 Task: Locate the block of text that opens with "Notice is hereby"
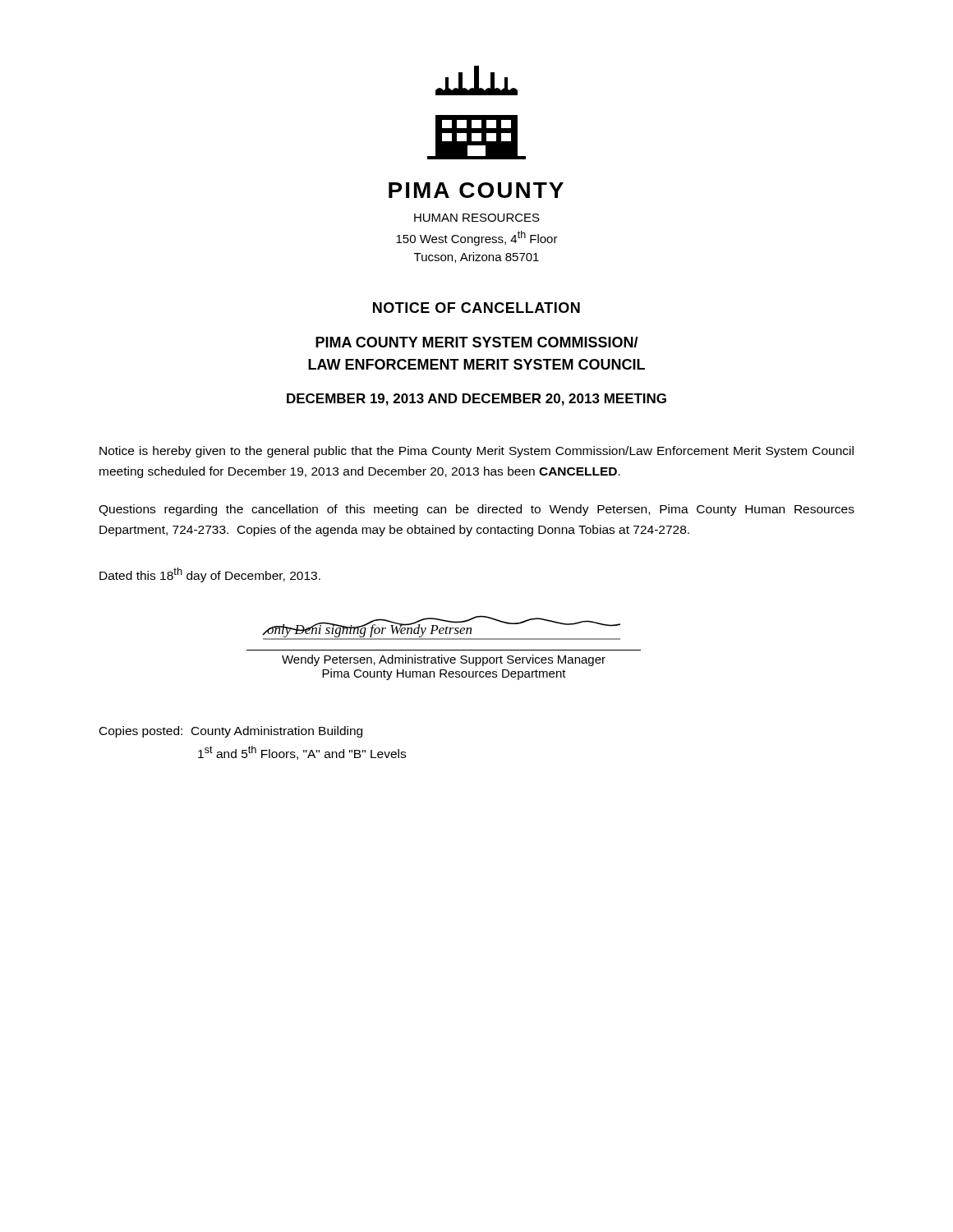pos(476,461)
